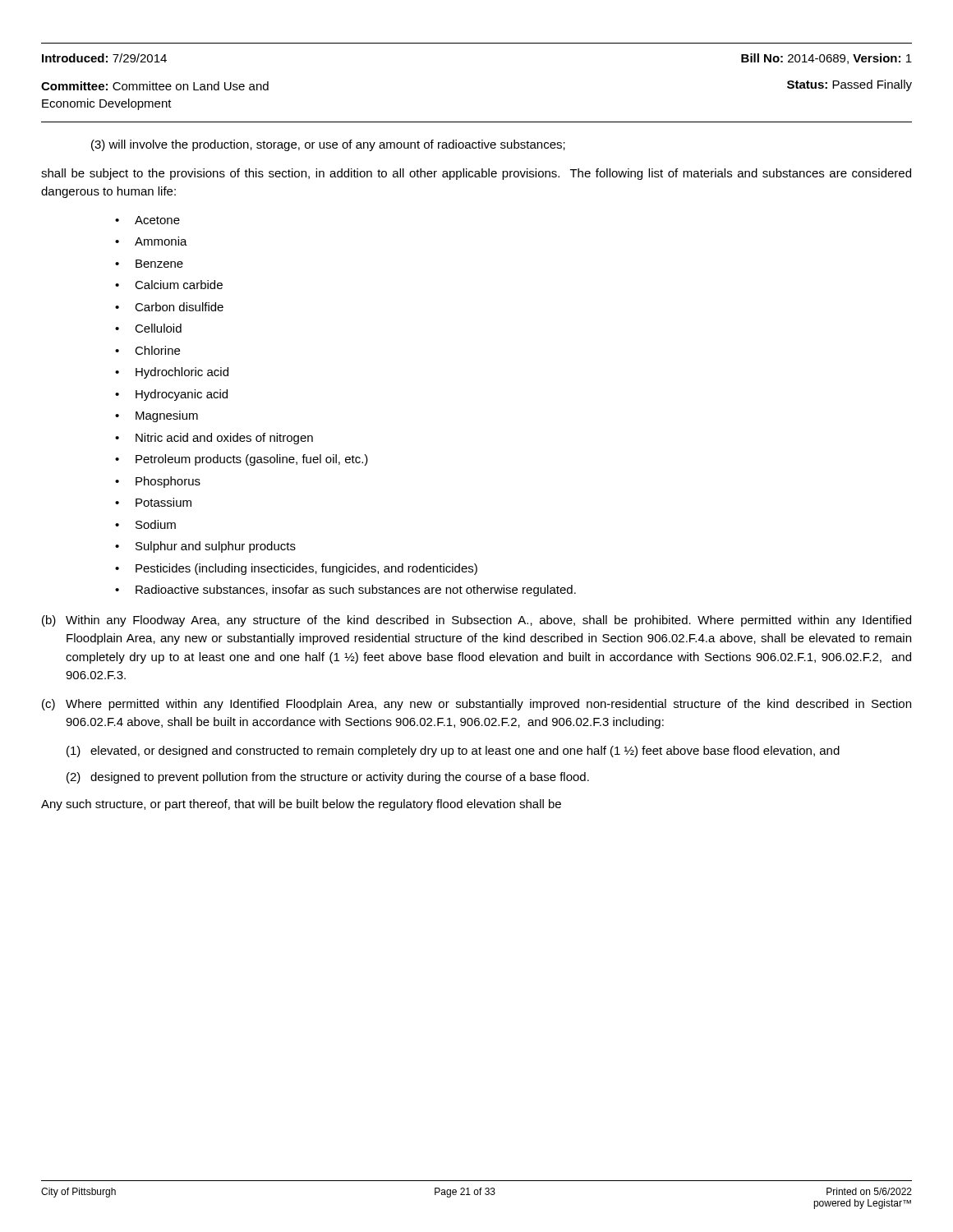
Task: Find "•Hydrocyanic acid" on this page
Action: tap(172, 394)
